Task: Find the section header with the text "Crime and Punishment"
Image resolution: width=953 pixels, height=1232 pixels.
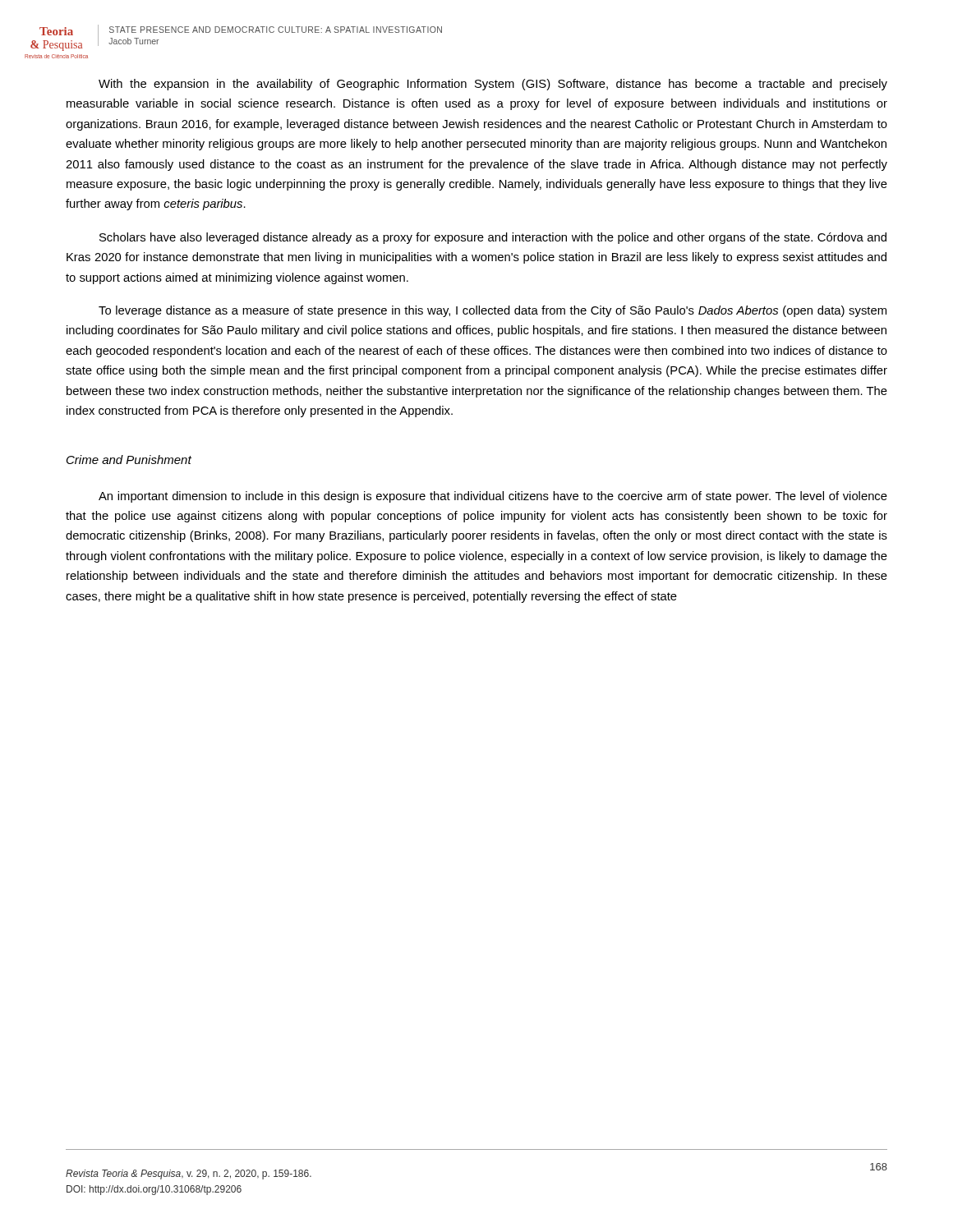Action: click(x=128, y=459)
